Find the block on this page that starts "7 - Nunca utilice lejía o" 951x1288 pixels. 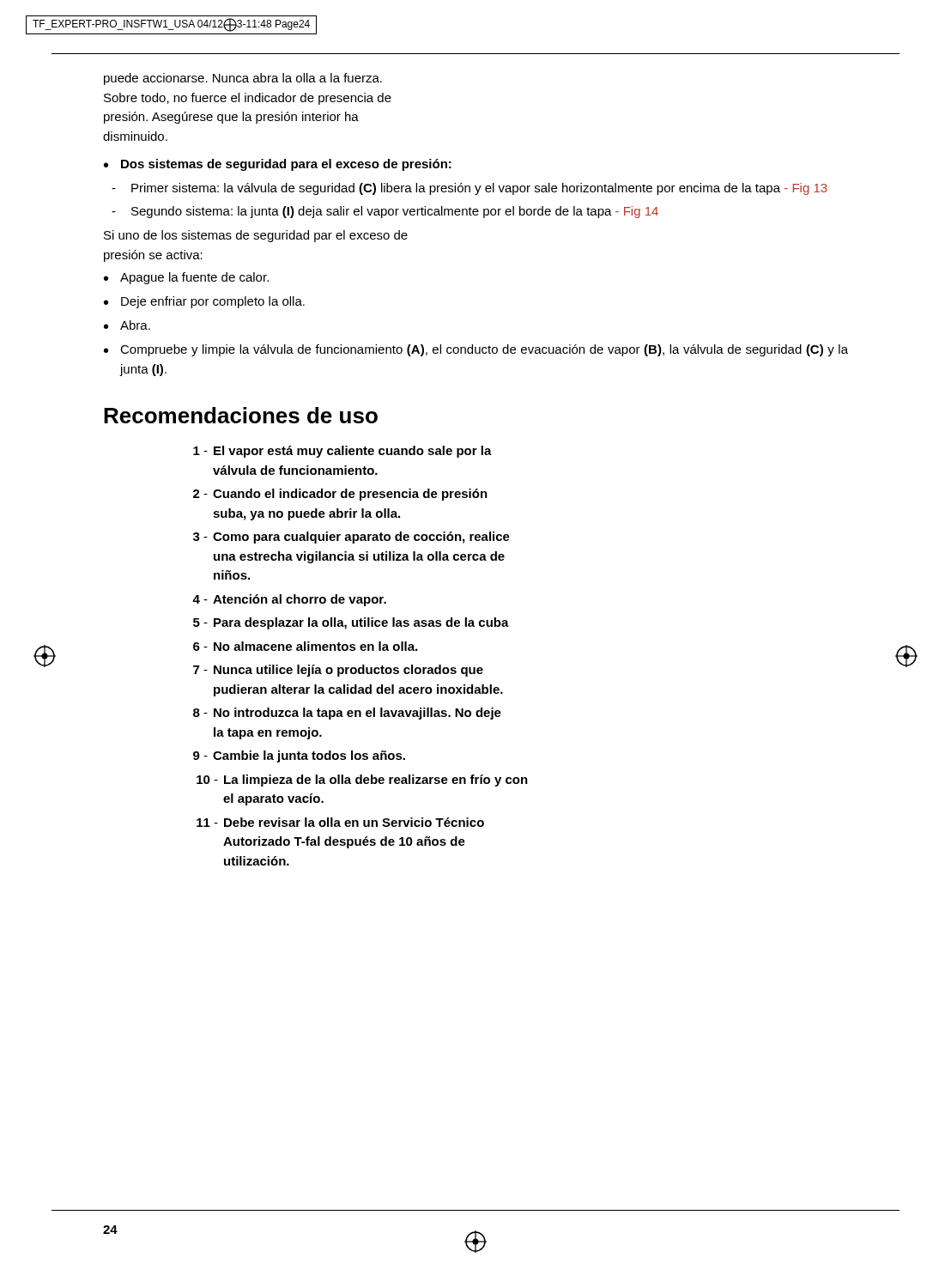[x=338, y=671]
